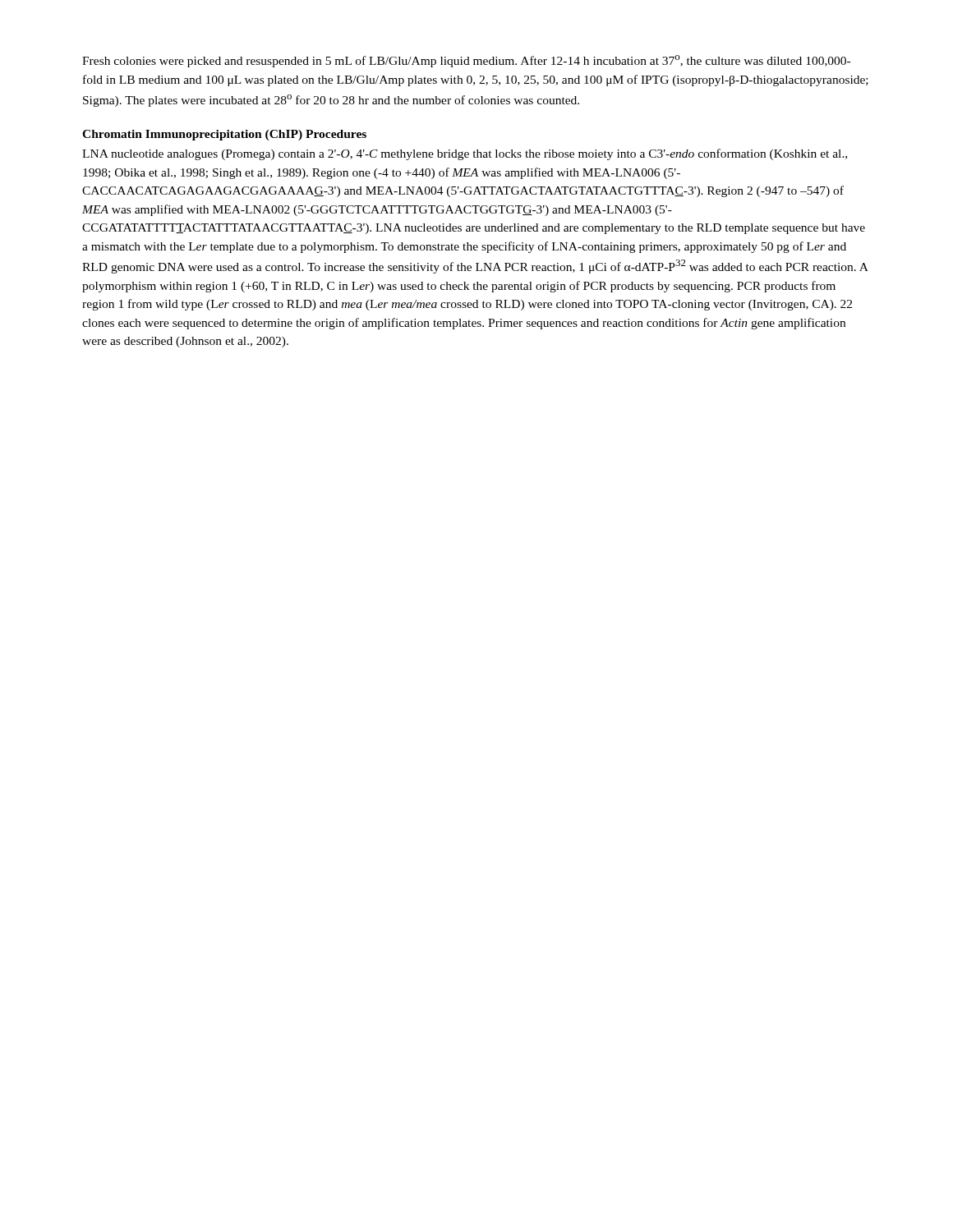
Task: Select the passage starting "LNA nucleotide analogues"
Action: pyautogui.click(x=475, y=247)
